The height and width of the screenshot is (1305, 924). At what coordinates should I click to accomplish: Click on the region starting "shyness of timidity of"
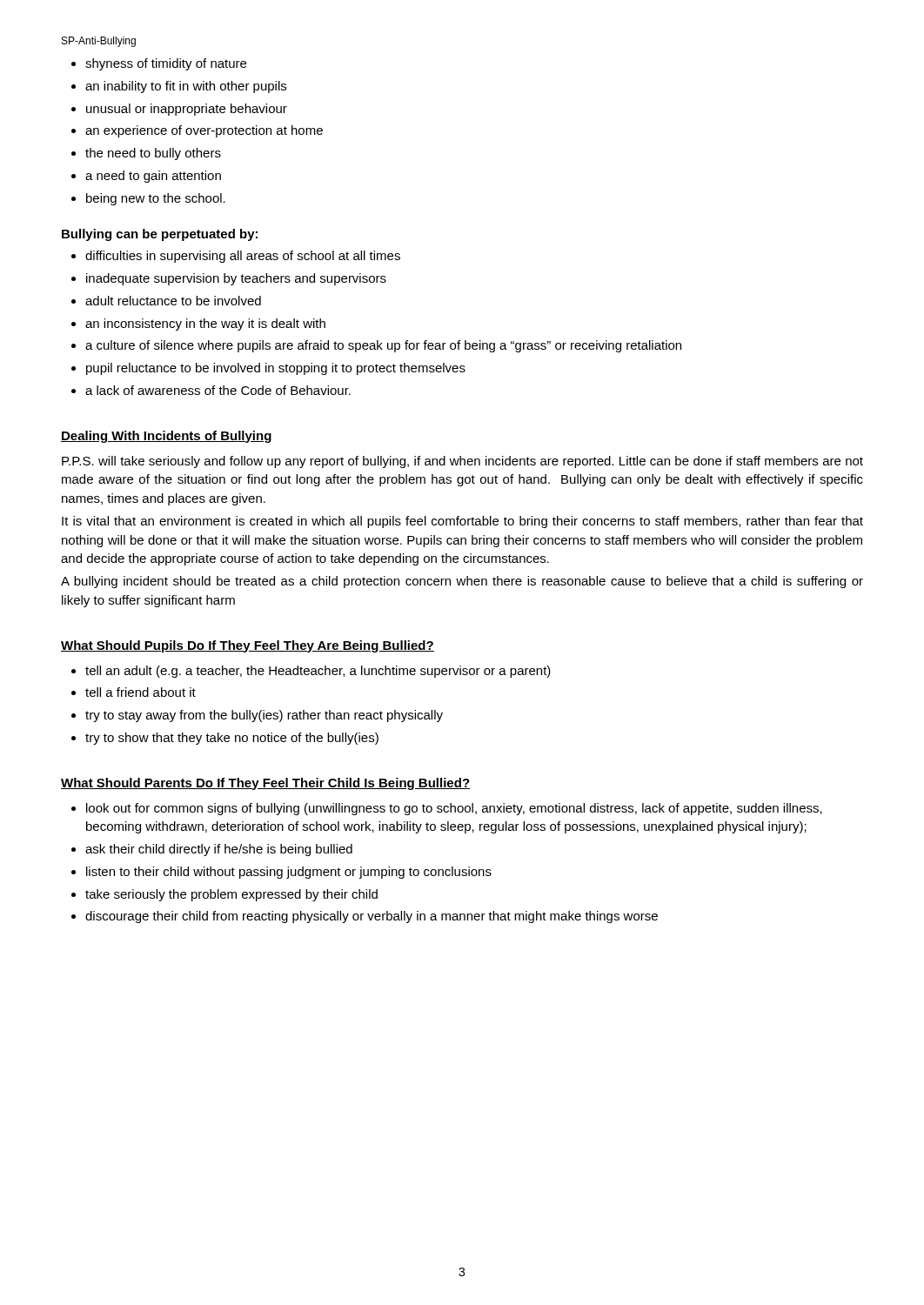(x=166, y=63)
